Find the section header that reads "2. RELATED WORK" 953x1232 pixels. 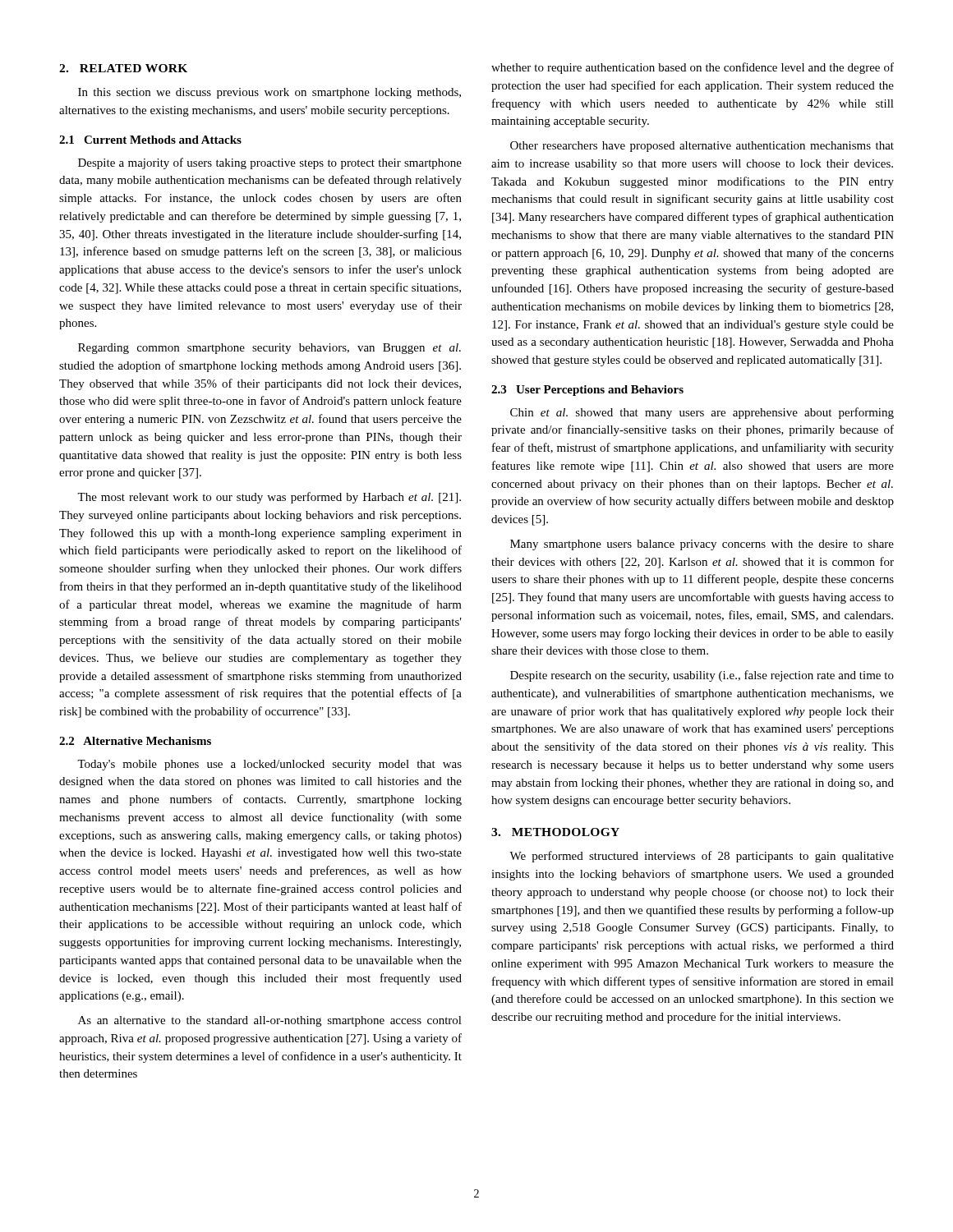click(x=123, y=68)
